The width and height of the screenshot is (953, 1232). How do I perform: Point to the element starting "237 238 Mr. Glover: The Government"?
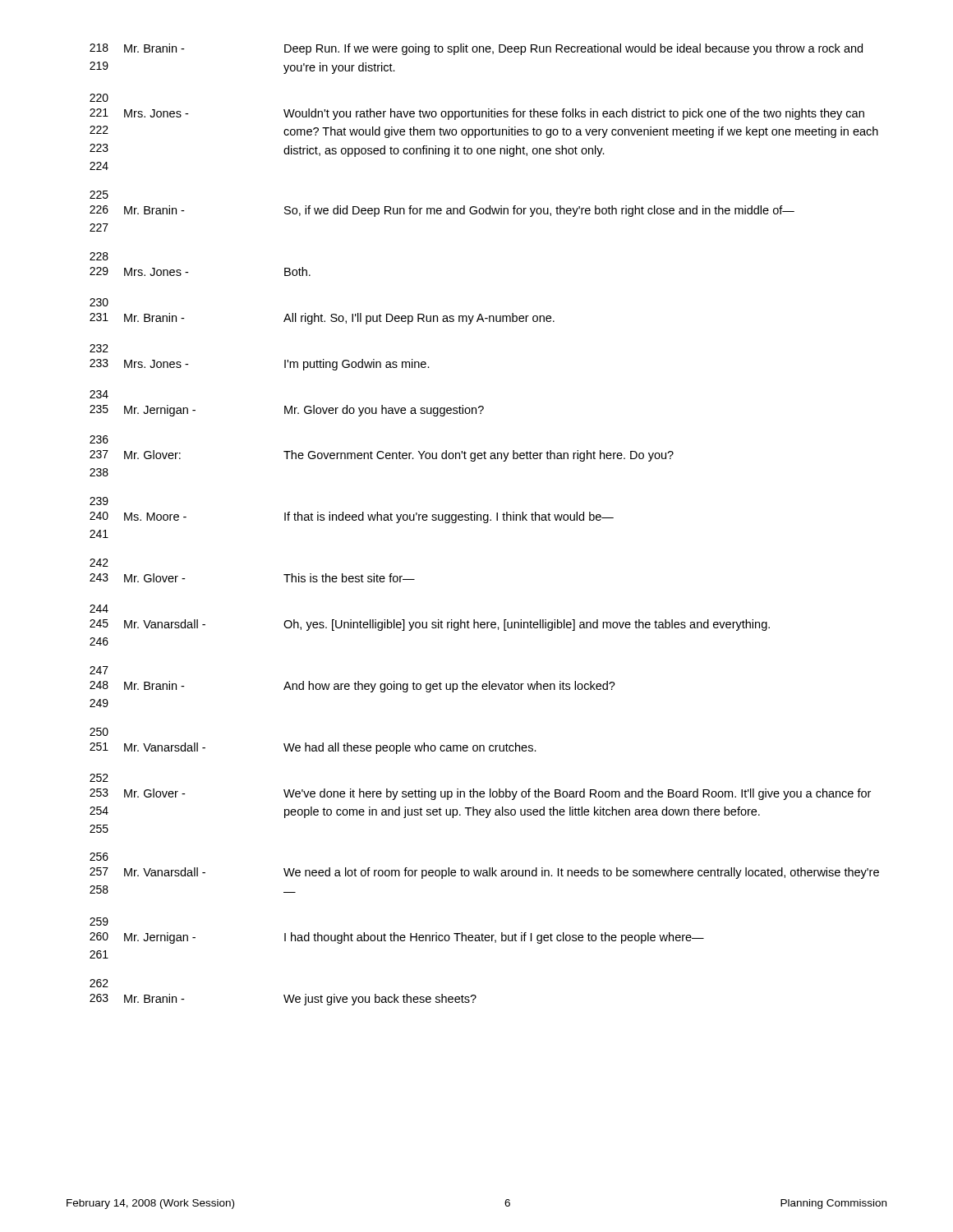(476, 464)
